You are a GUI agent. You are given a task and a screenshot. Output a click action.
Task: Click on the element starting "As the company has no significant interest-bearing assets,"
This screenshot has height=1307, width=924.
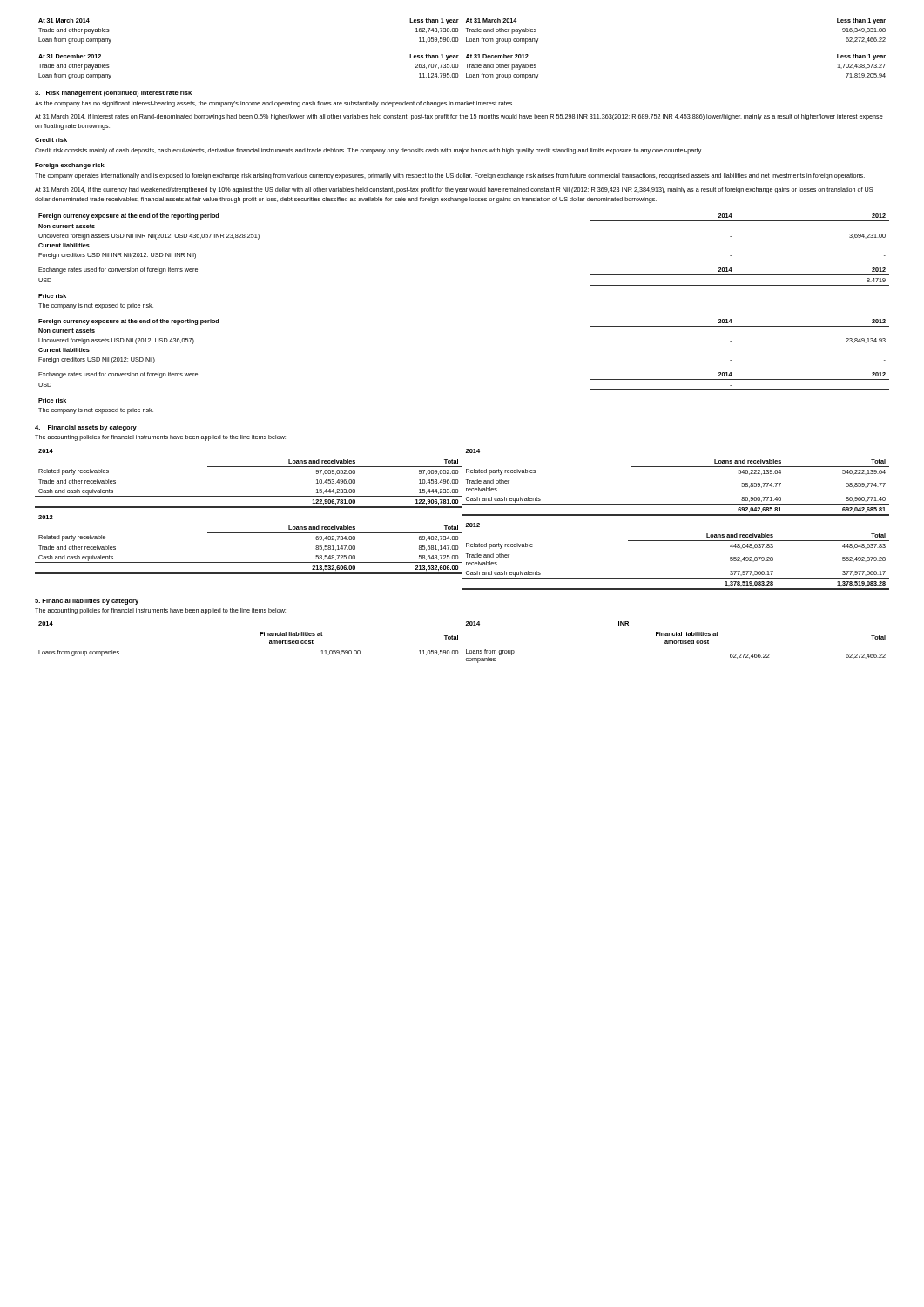tap(274, 103)
